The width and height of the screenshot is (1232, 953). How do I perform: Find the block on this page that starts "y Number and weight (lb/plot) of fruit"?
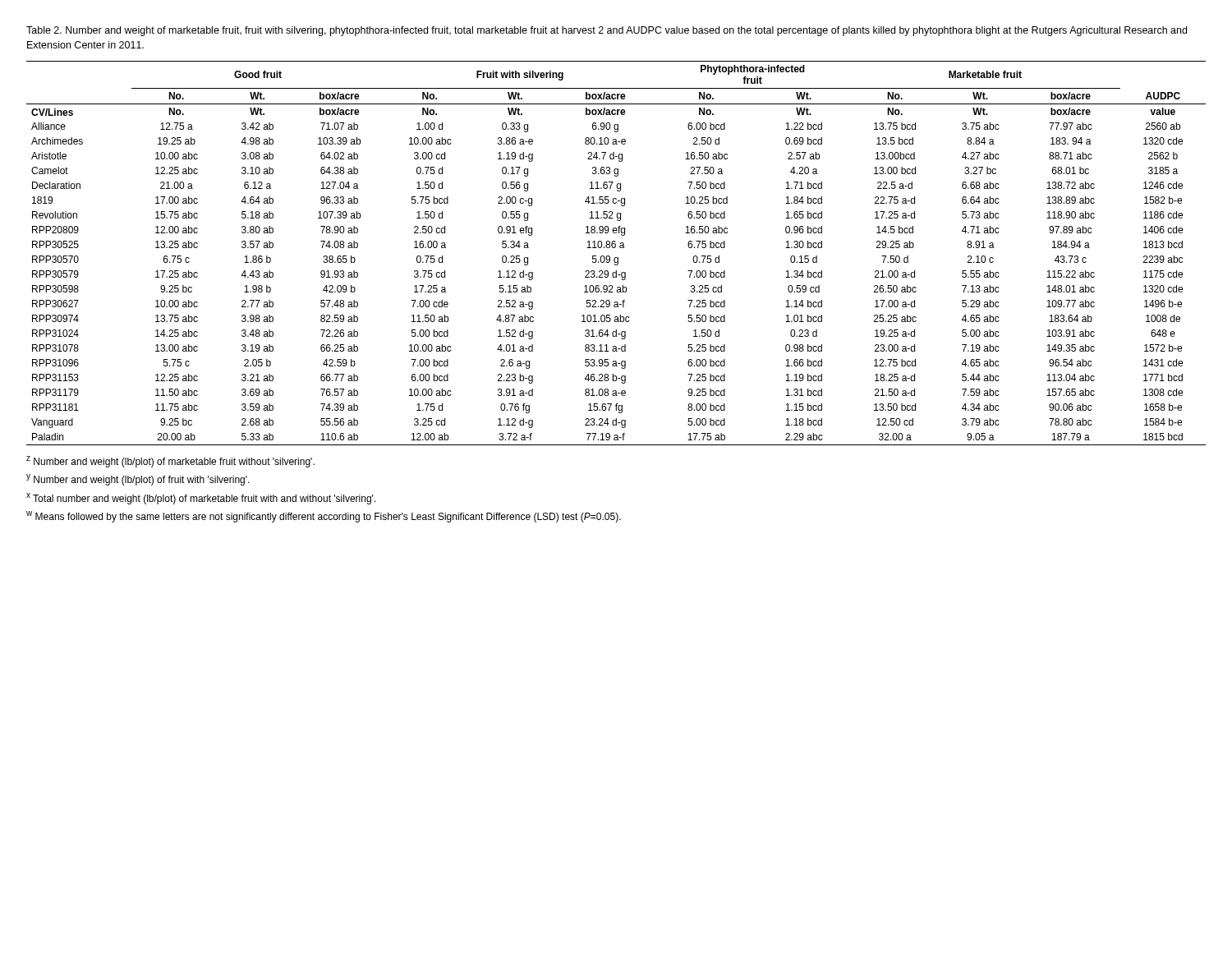point(138,479)
